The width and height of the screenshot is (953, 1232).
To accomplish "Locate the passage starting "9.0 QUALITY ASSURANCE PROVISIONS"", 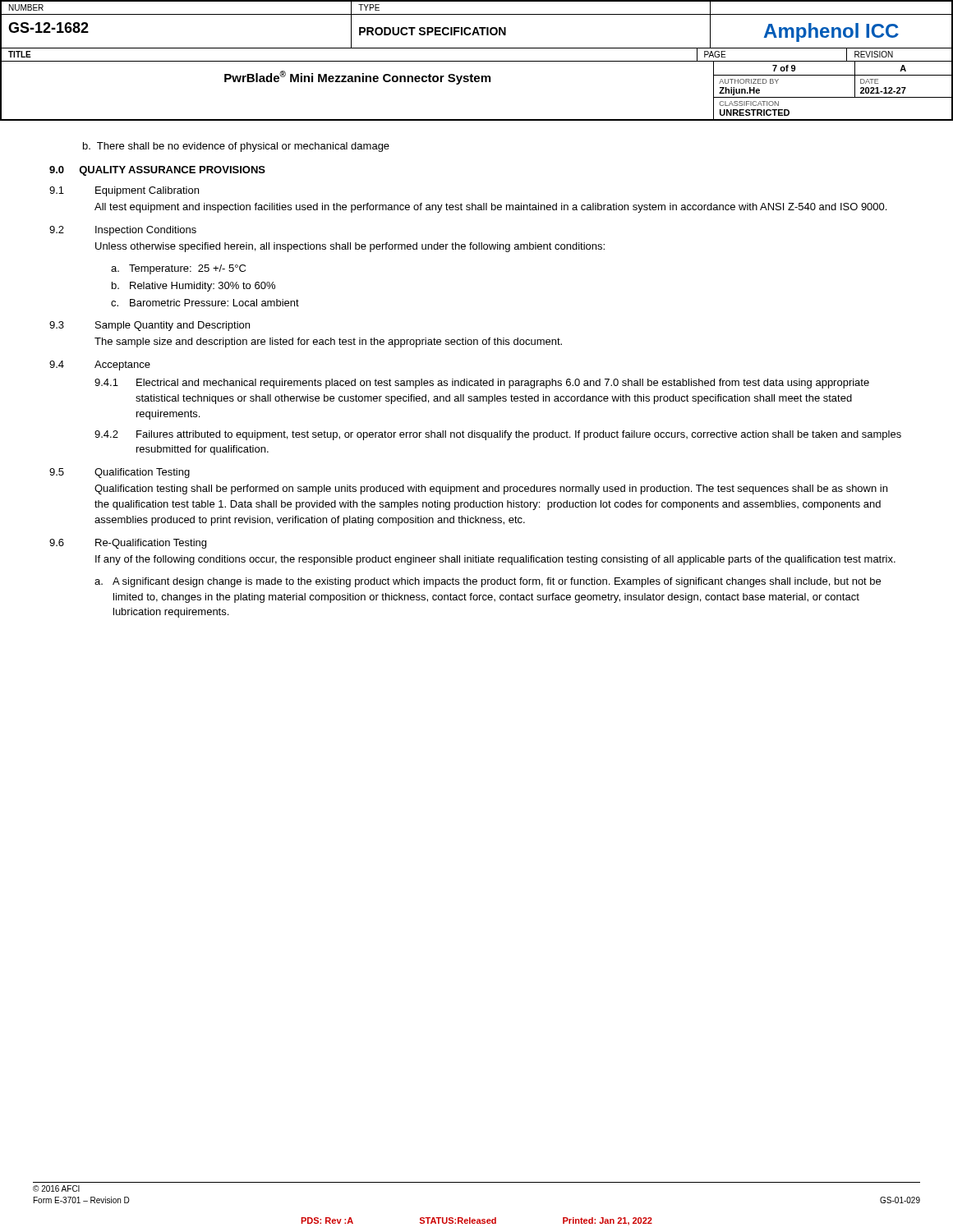I will pyautogui.click(x=157, y=170).
